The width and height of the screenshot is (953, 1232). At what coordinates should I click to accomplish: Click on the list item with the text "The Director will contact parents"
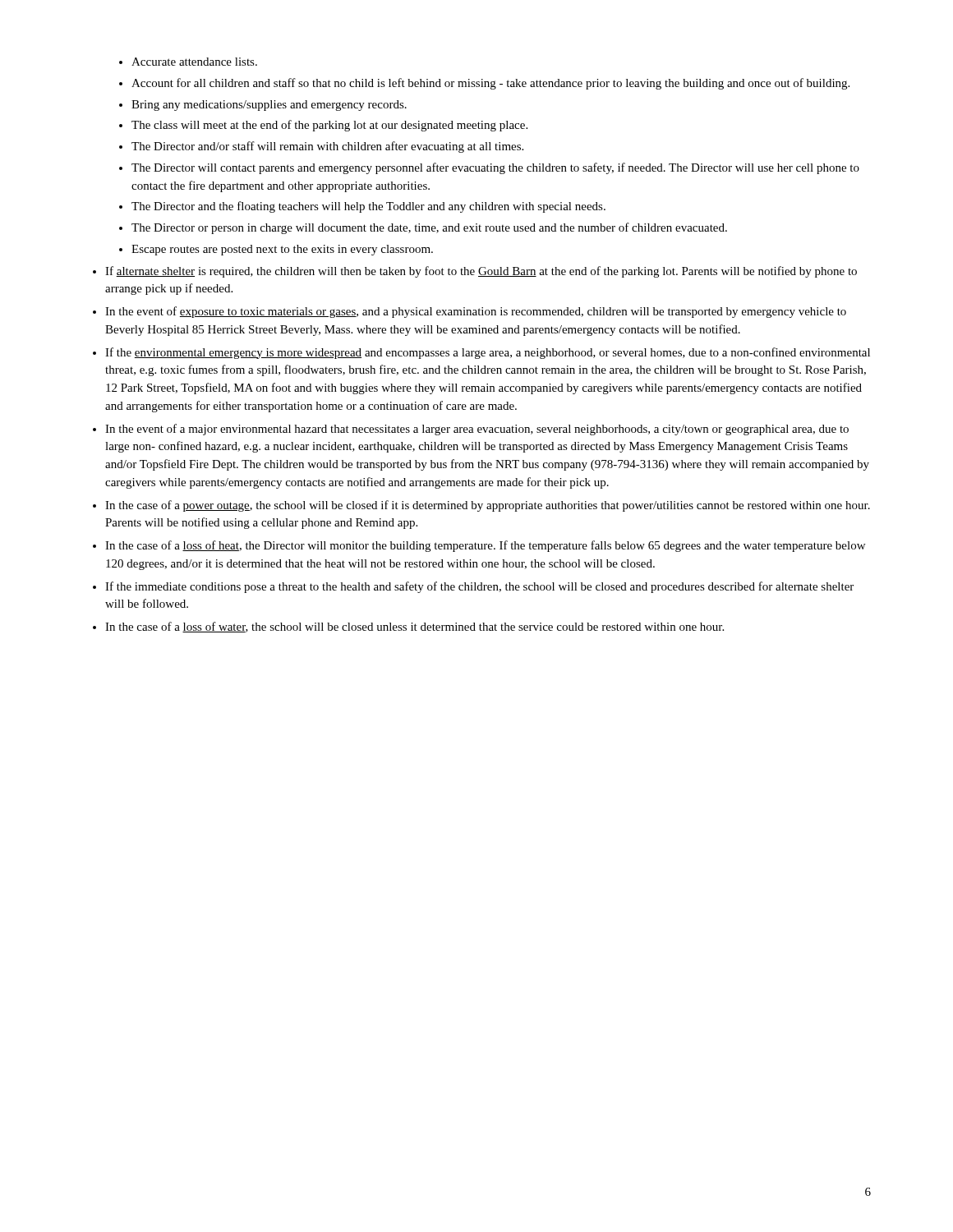point(501,177)
